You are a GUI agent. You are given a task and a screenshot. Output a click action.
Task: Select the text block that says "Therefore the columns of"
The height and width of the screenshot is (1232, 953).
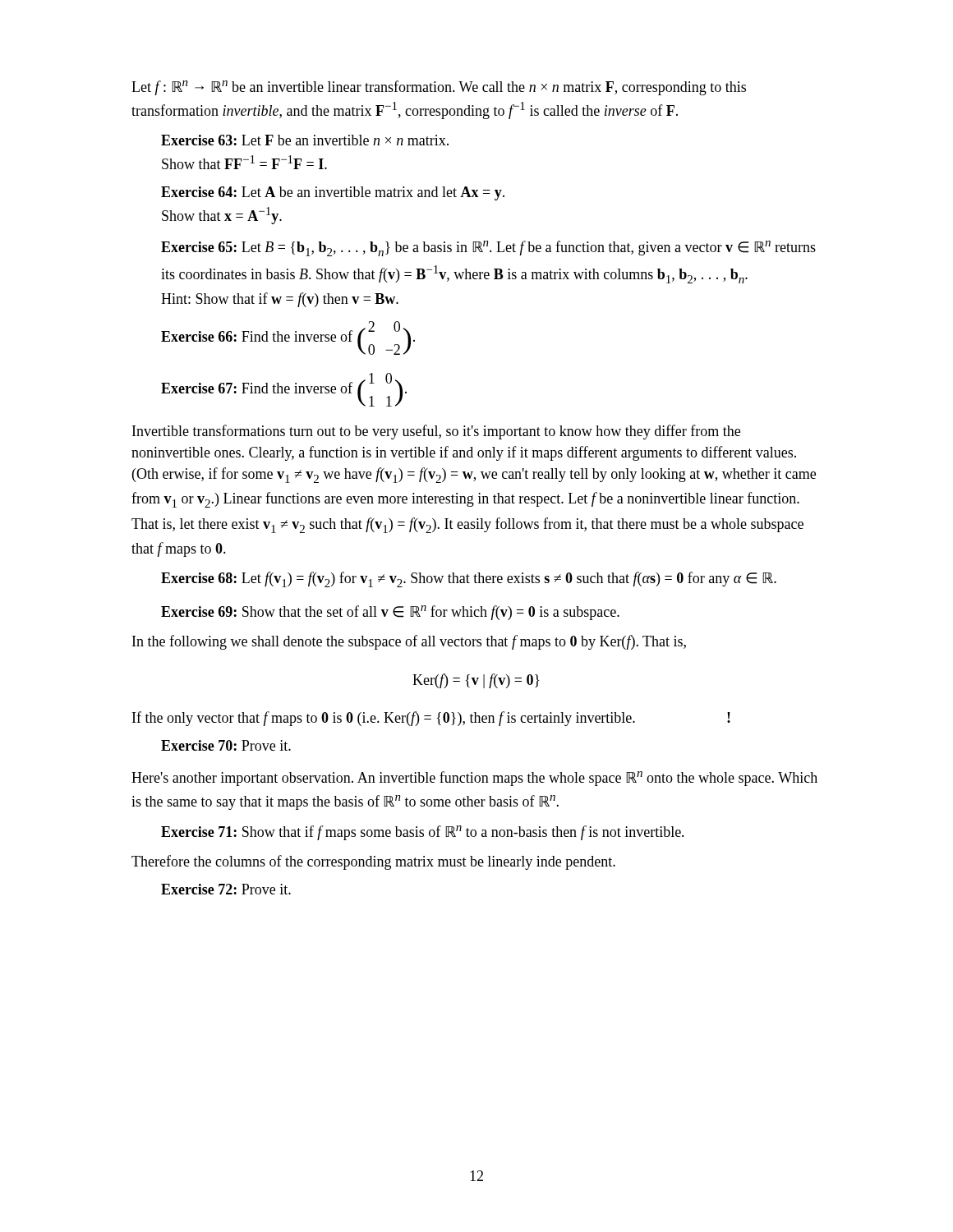click(x=374, y=862)
